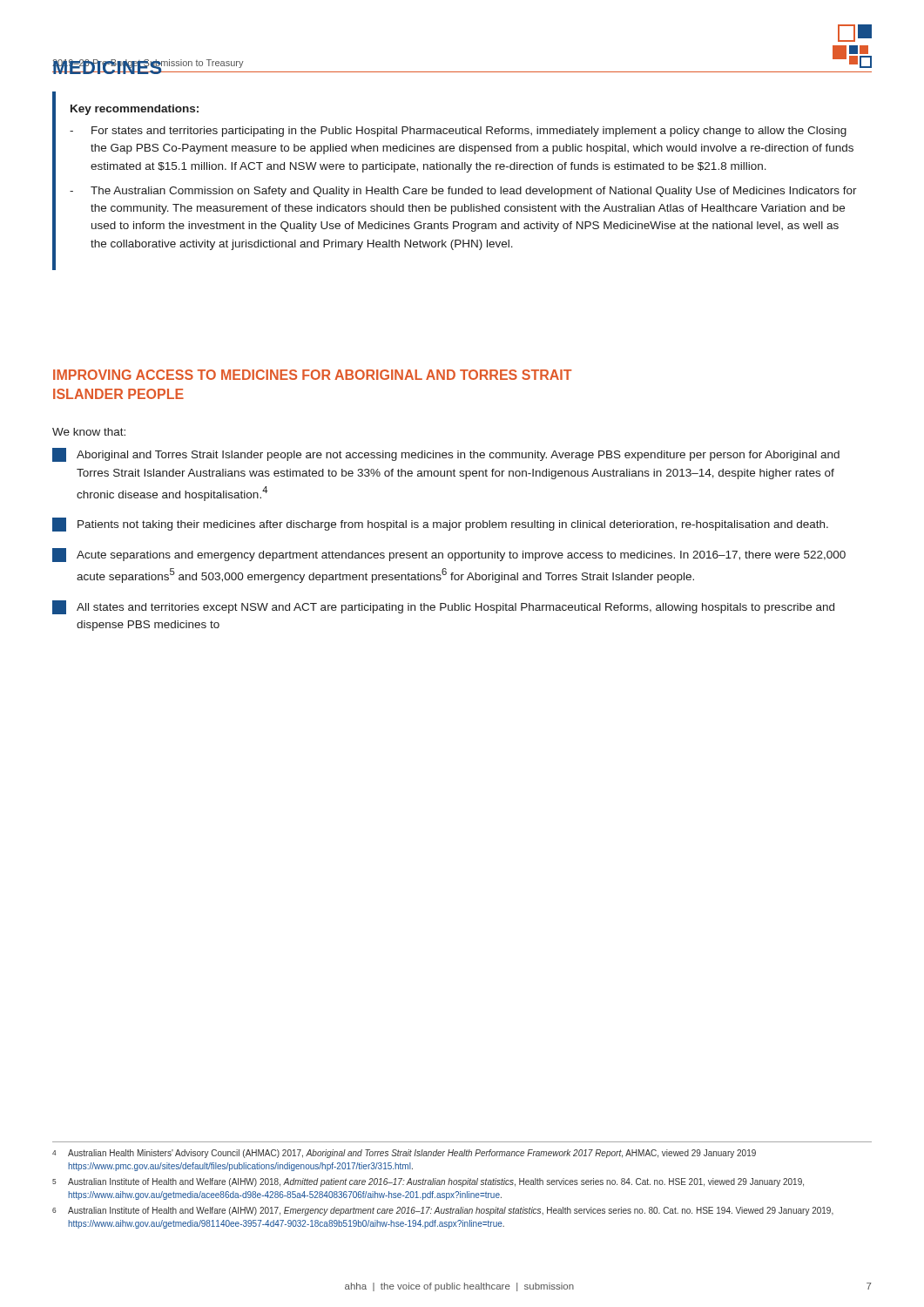Click on the footnote containing "5 Australian Institute"
The height and width of the screenshot is (1307, 924).
(429, 1189)
